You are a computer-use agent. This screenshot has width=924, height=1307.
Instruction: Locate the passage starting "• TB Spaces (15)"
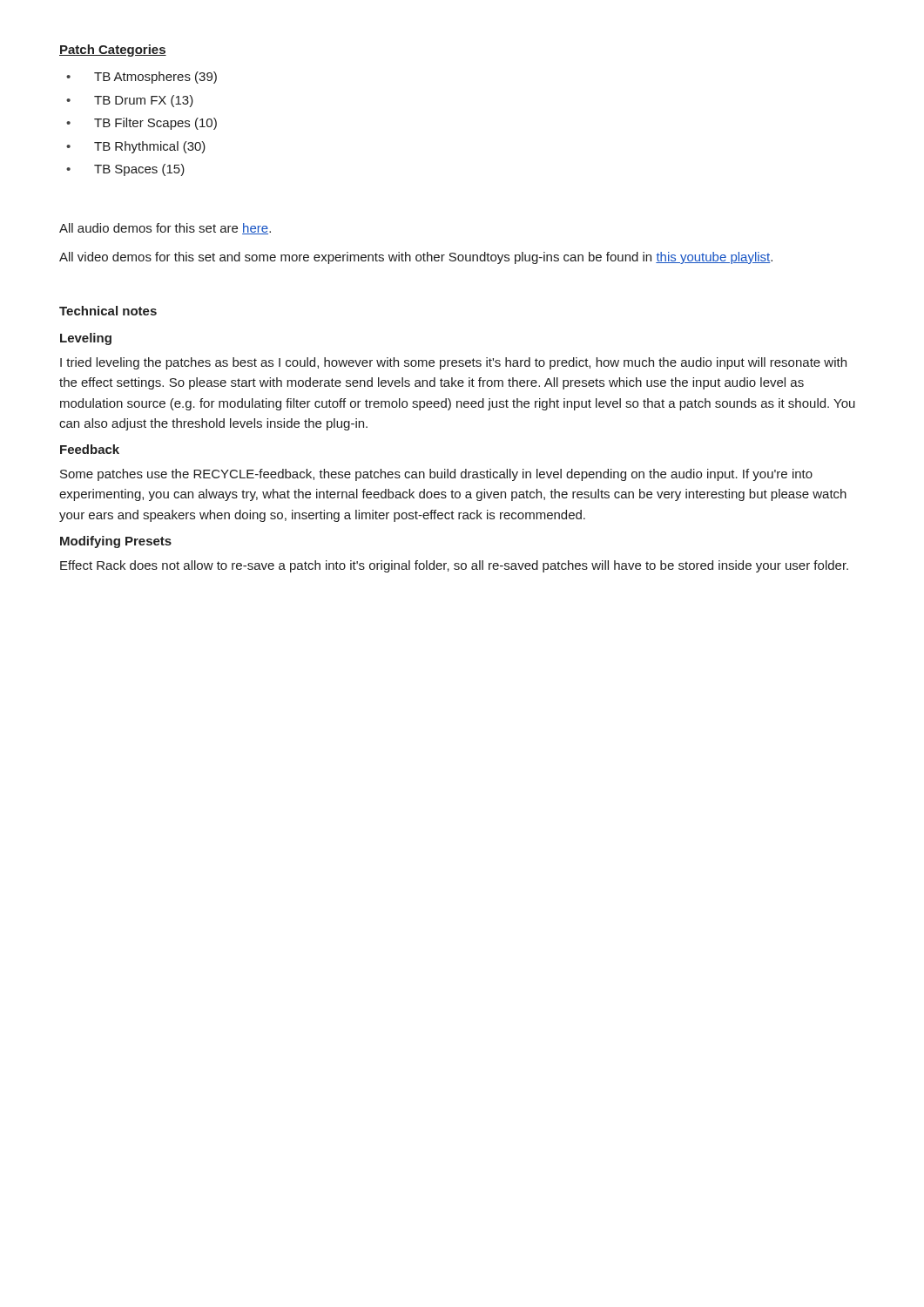[x=125, y=170]
